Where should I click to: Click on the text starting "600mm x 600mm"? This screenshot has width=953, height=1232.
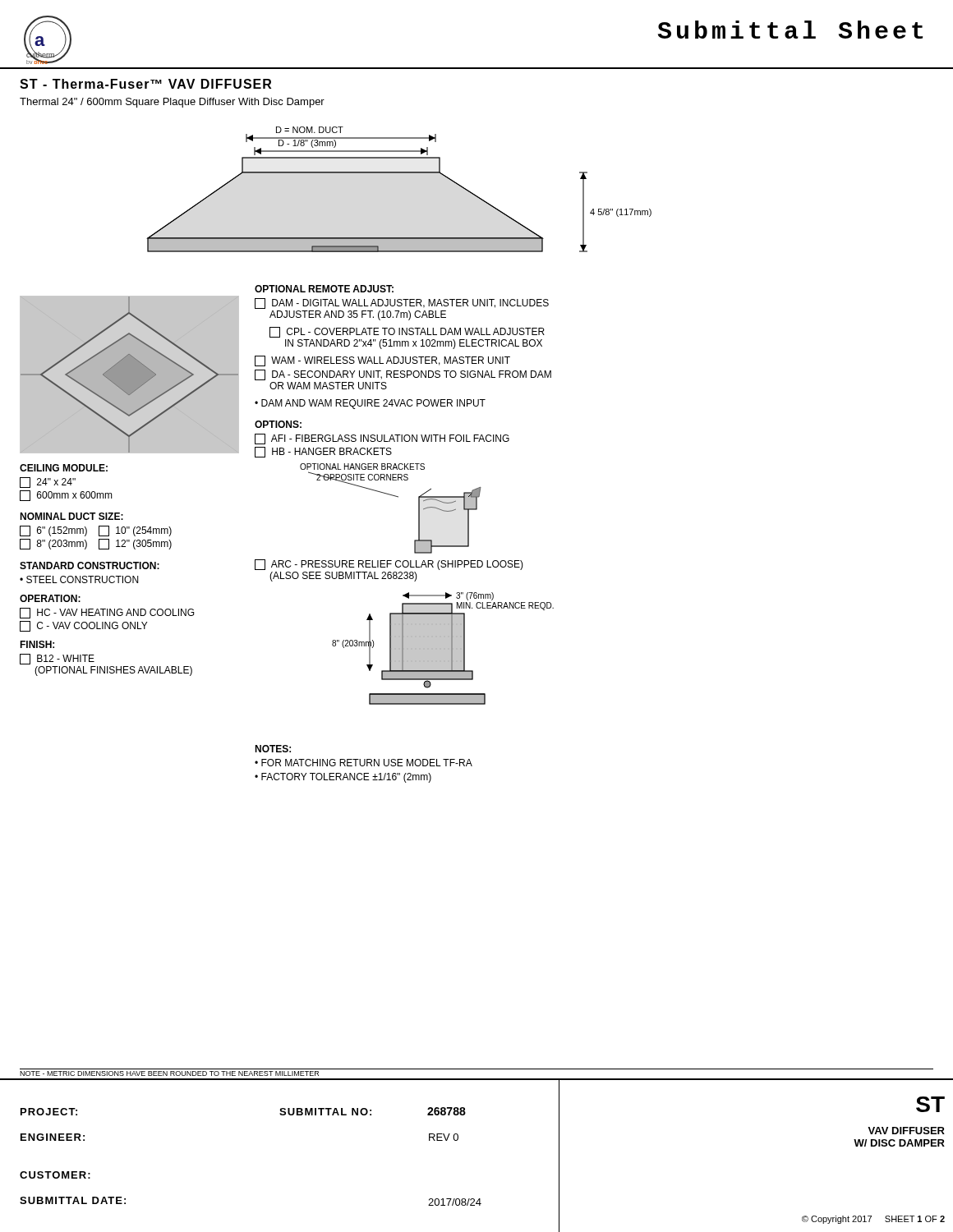(x=66, y=495)
